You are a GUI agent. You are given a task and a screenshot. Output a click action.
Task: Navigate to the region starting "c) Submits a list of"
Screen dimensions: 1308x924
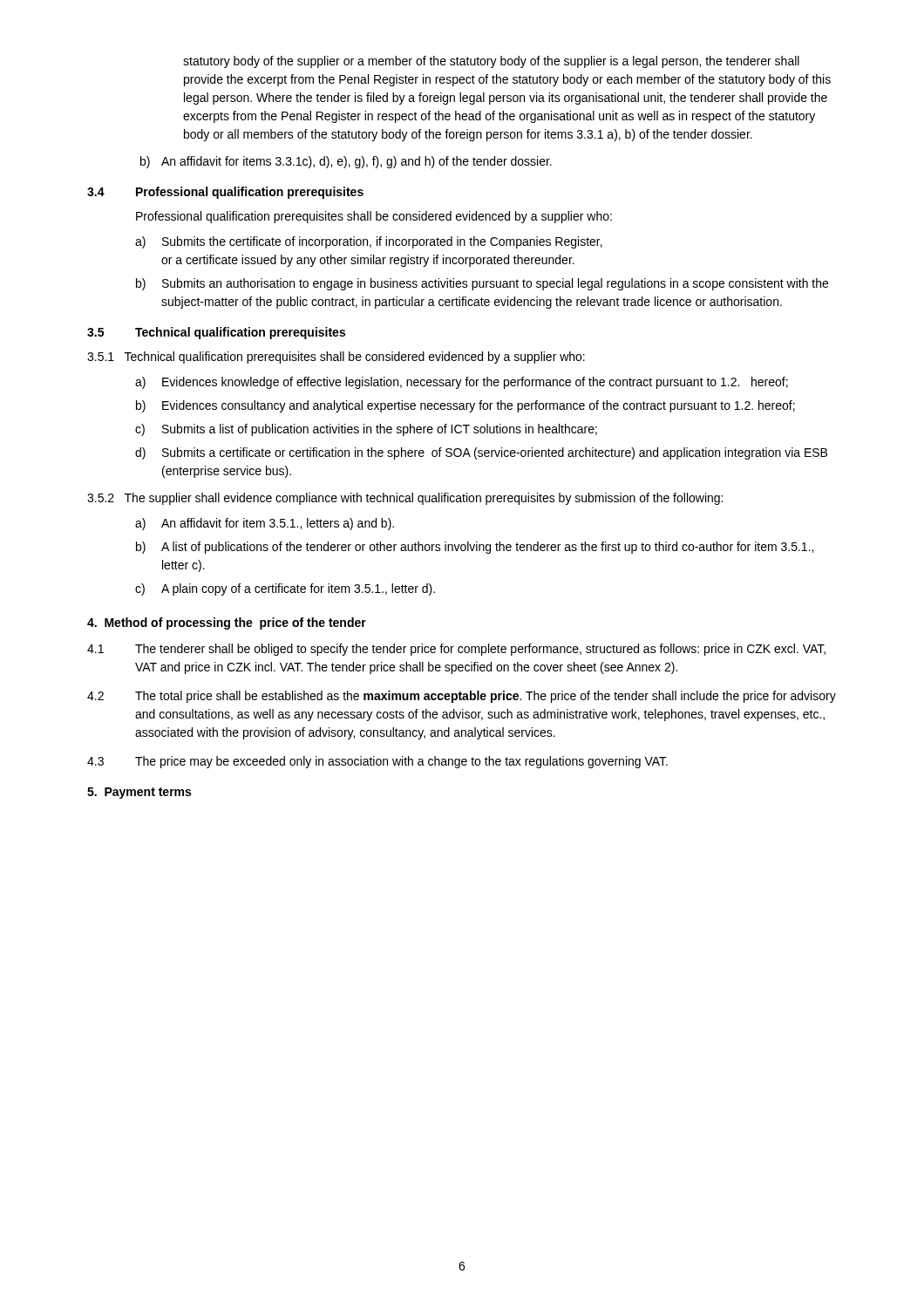coord(486,429)
